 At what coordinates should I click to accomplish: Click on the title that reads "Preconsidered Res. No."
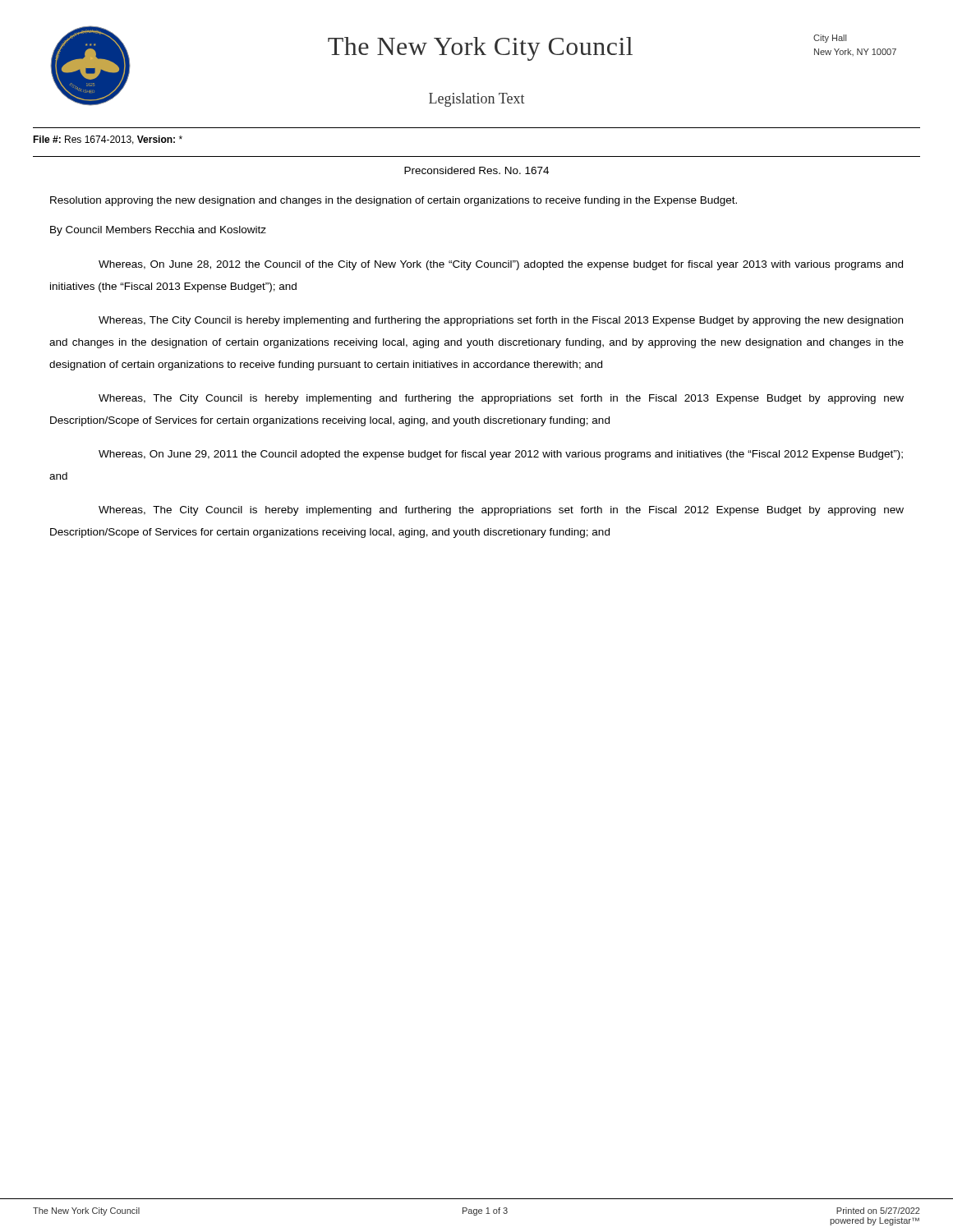coord(476,170)
